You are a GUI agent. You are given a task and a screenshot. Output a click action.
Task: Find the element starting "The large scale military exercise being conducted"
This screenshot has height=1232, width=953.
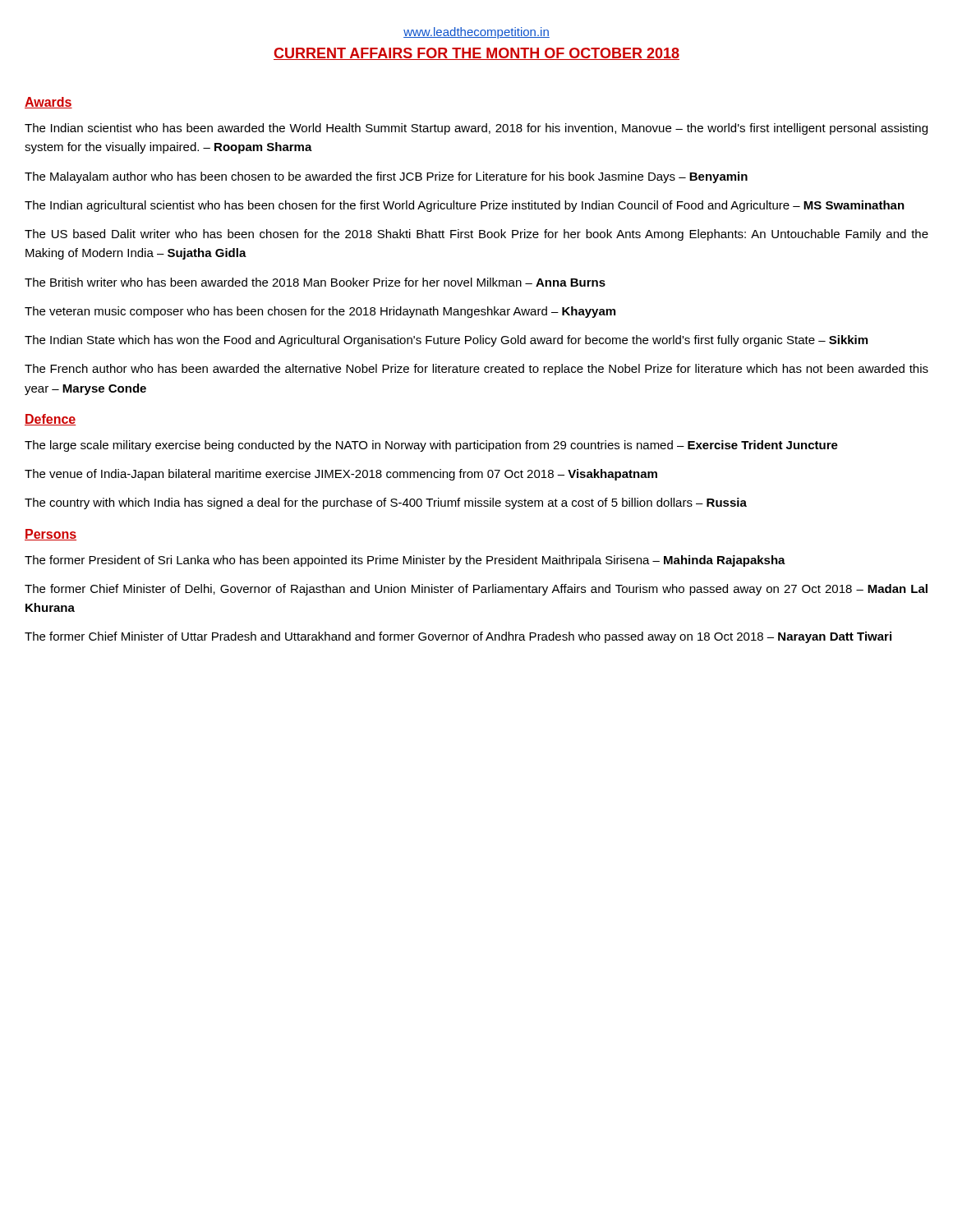point(431,445)
